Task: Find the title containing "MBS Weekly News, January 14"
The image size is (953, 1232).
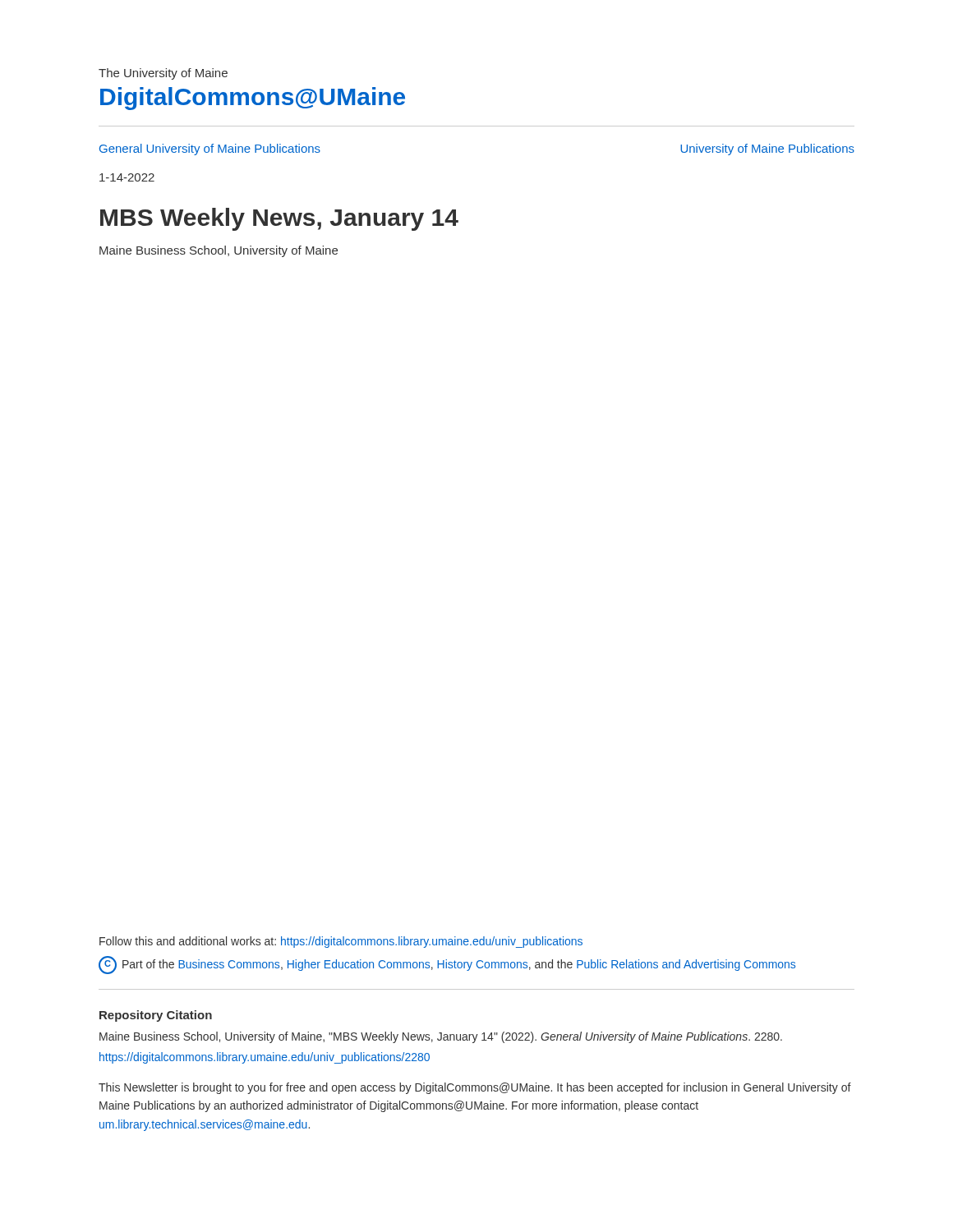Action: (x=278, y=217)
